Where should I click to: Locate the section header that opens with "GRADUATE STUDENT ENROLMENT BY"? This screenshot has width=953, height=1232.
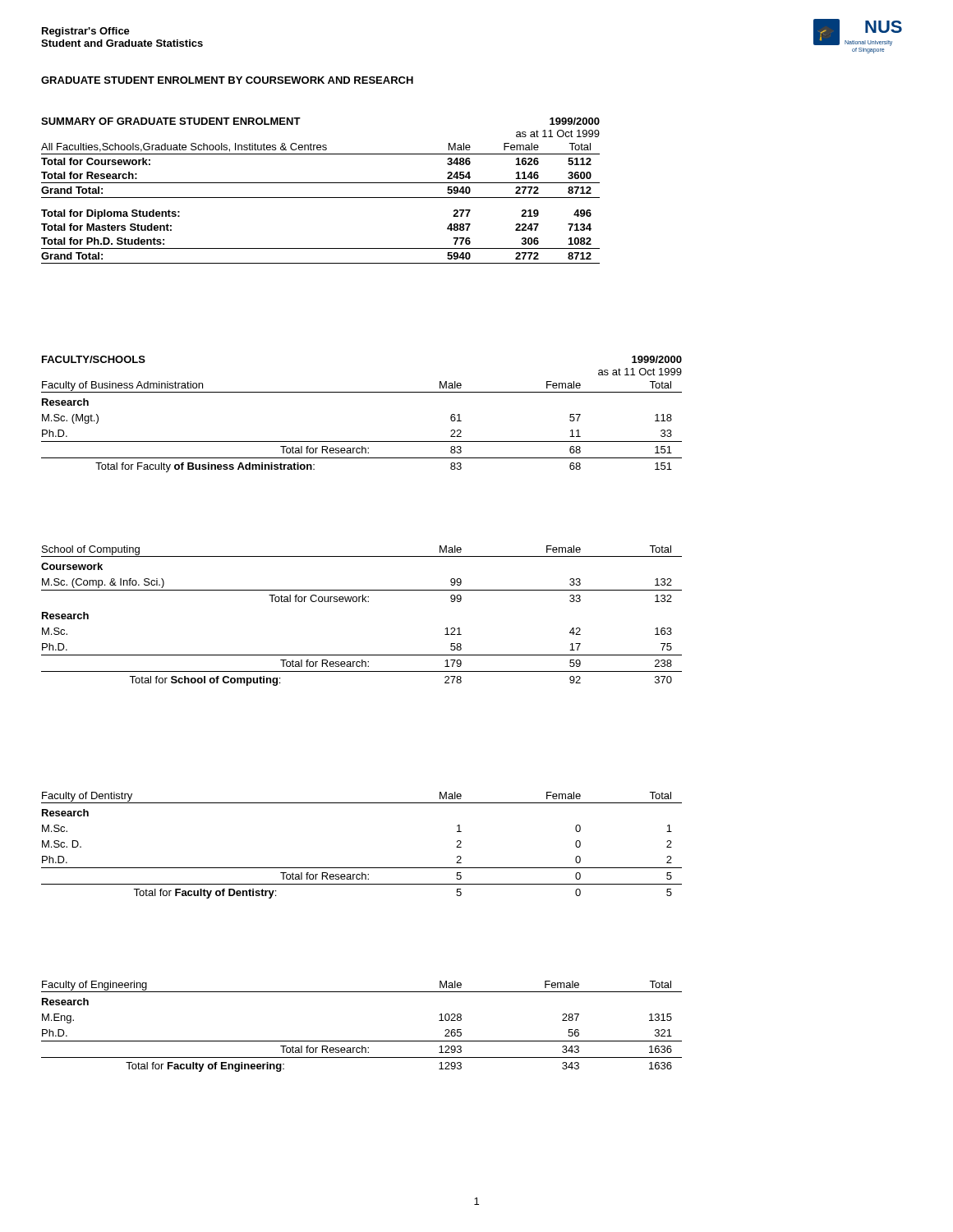pyautogui.click(x=227, y=80)
